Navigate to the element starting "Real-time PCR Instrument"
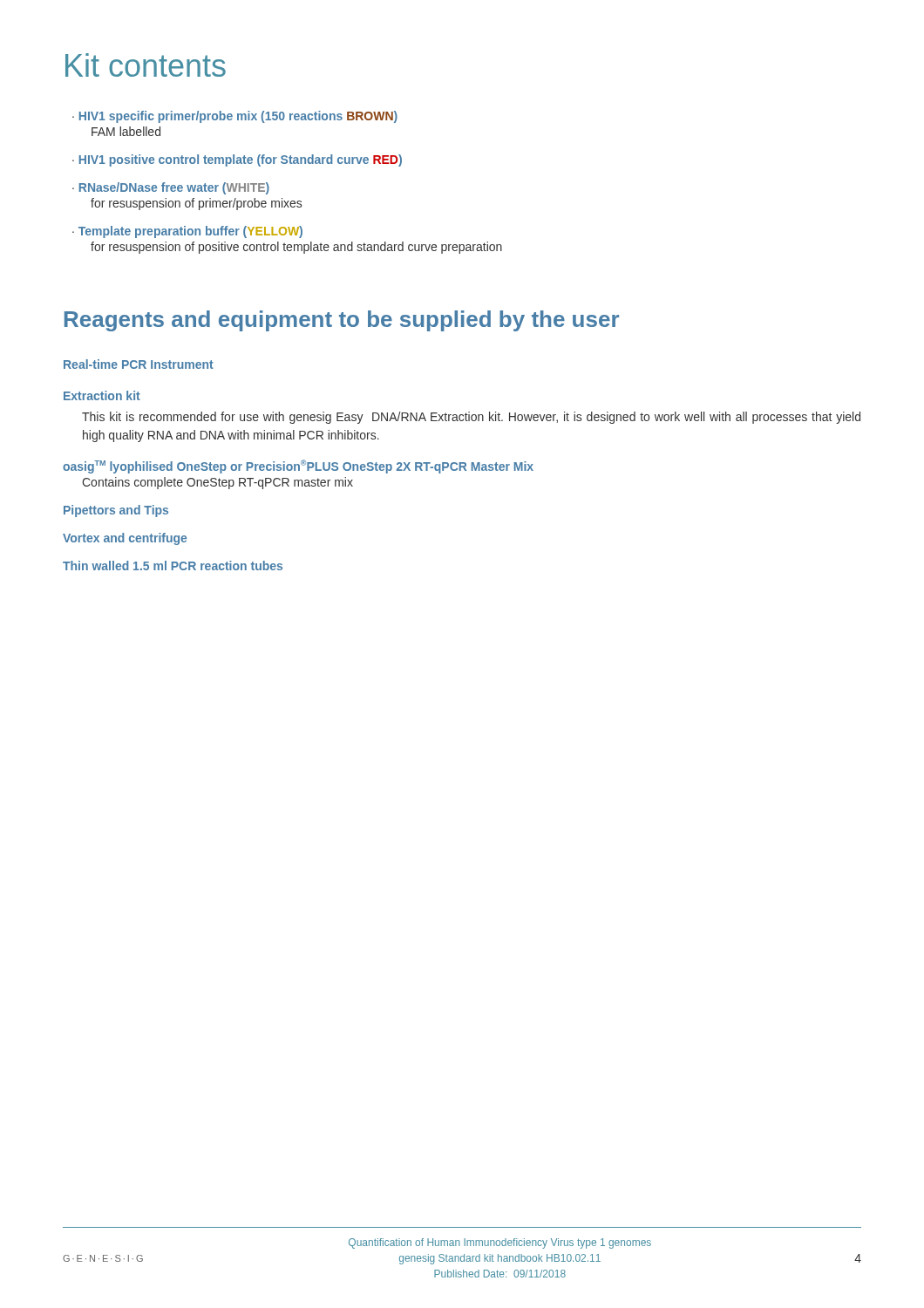Image resolution: width=924 pixels, height=1308 pixels. (138, 364)
